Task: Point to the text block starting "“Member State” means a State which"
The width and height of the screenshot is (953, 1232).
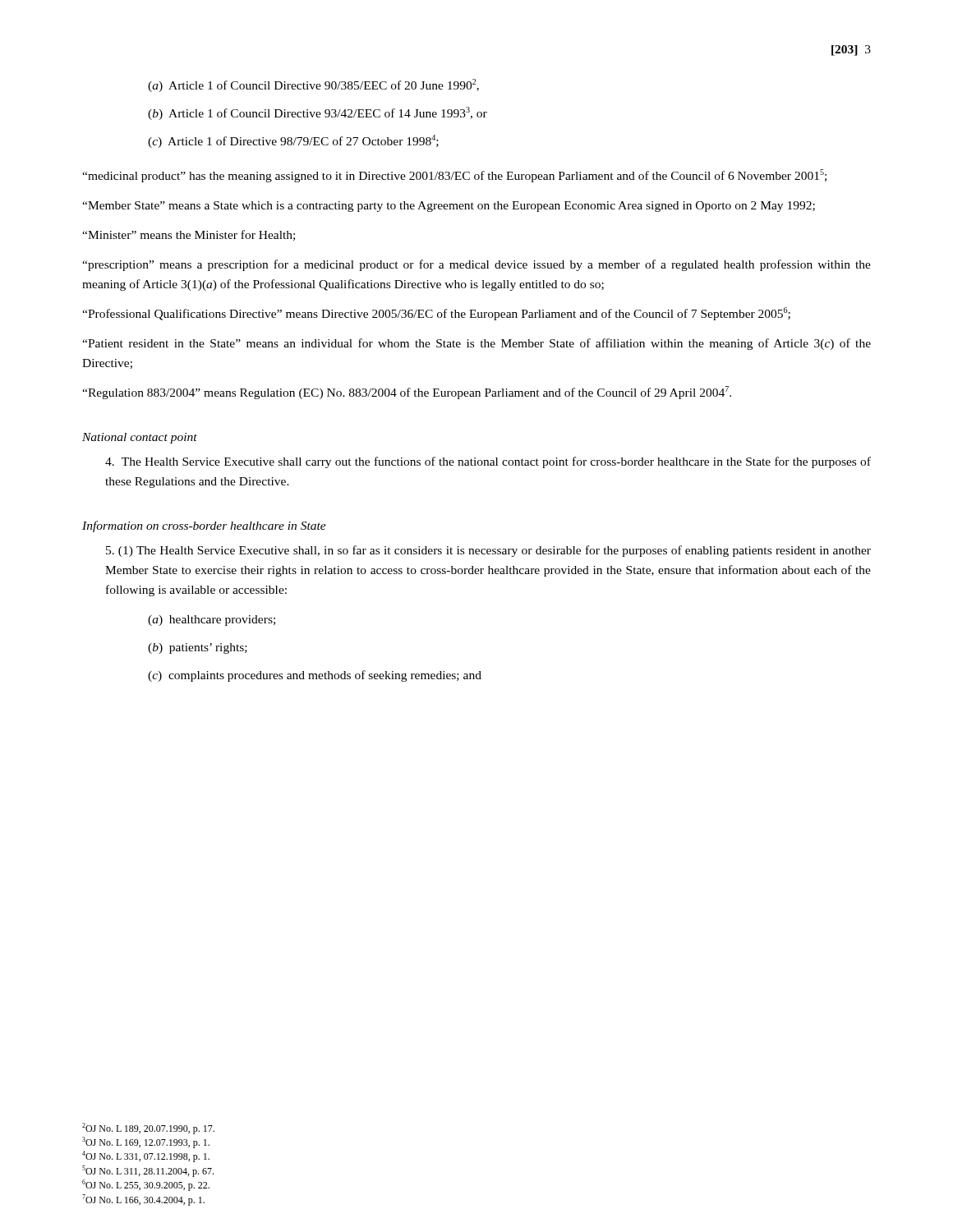Action: 449,205
